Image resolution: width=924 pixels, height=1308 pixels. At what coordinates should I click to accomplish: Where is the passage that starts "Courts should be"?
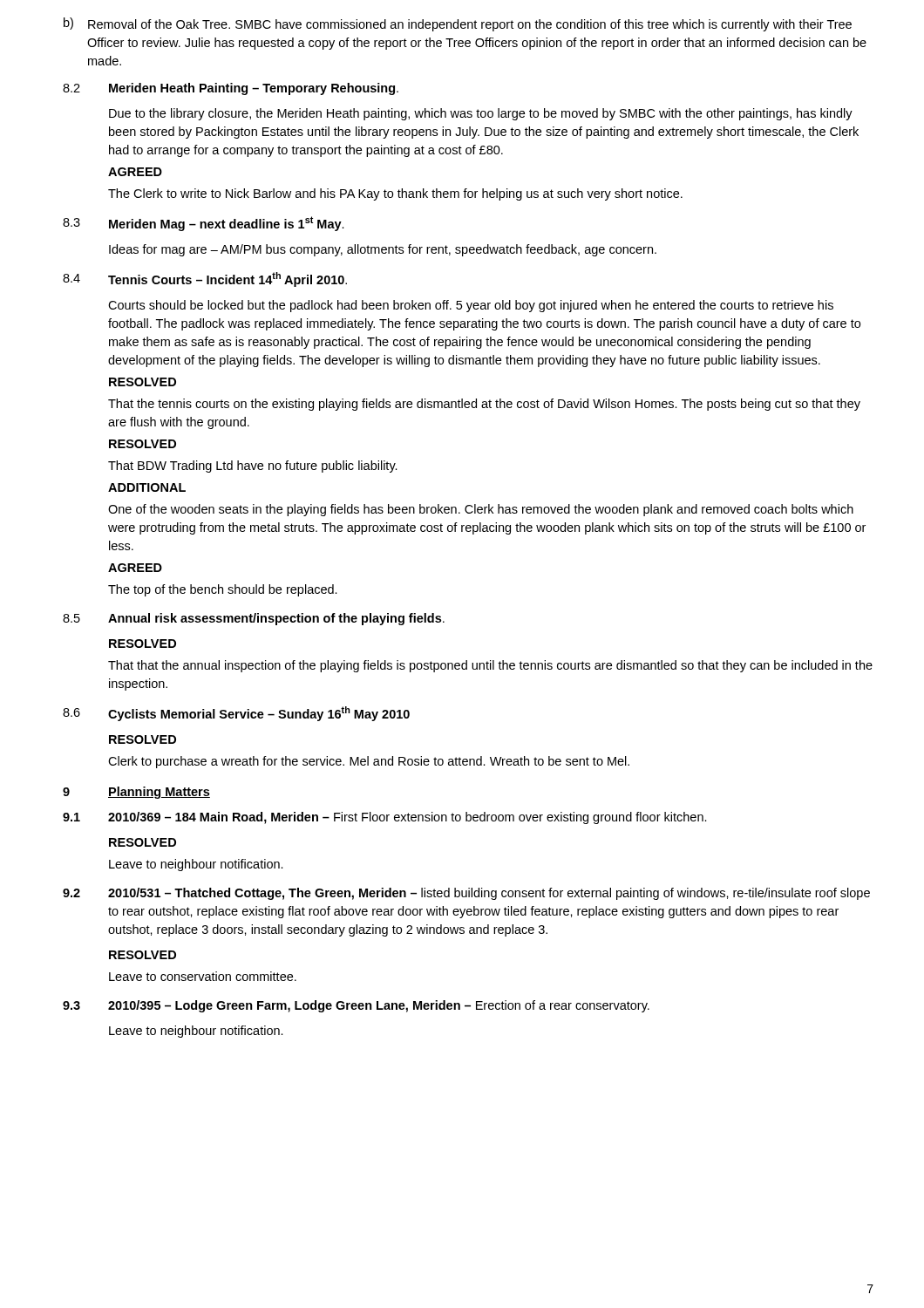(471, 306)
